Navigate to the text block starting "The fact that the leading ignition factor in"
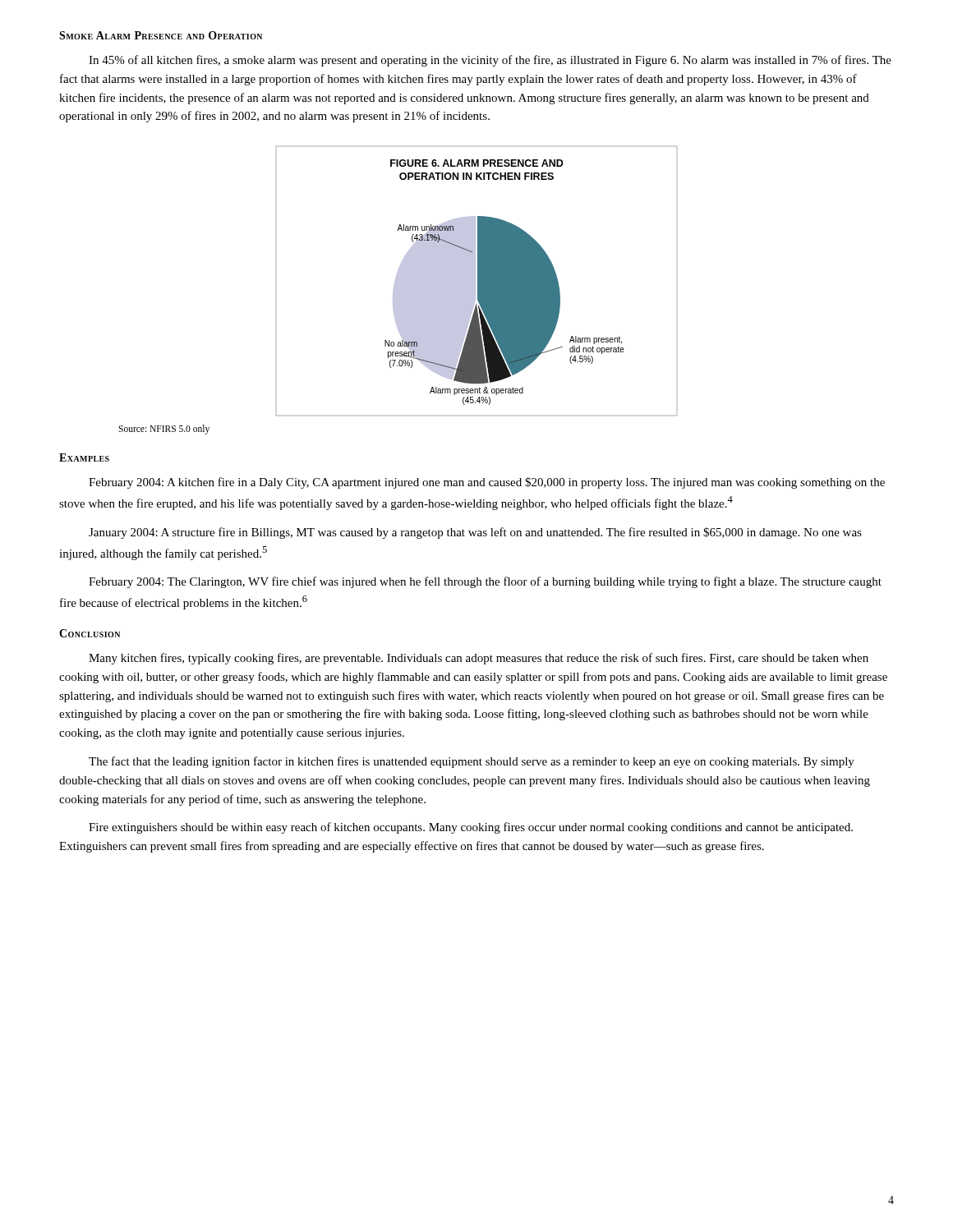Viewport: 953px width, 1232px height. (x=465, y=780)
